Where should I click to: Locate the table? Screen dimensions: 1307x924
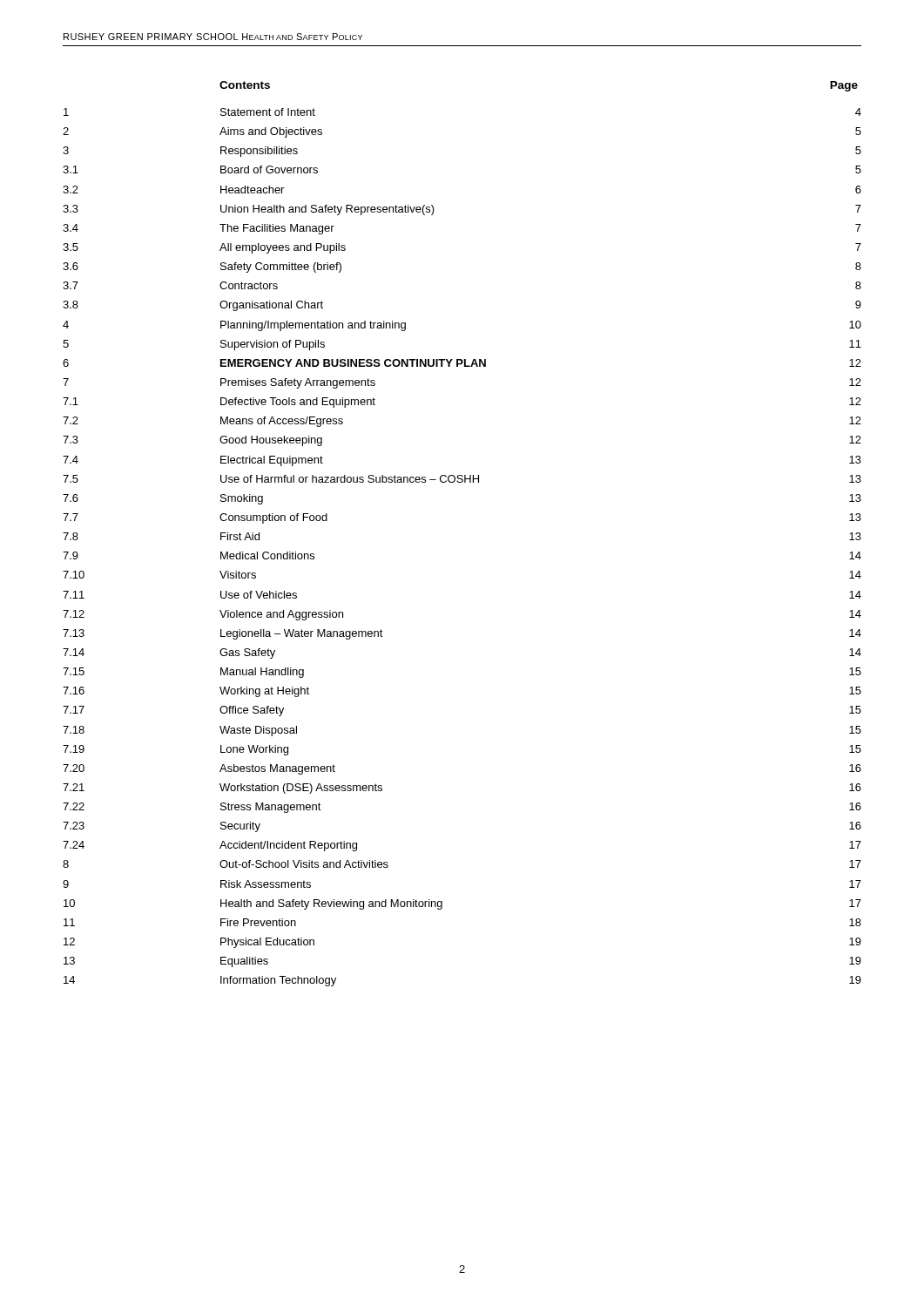coord(462,535)
